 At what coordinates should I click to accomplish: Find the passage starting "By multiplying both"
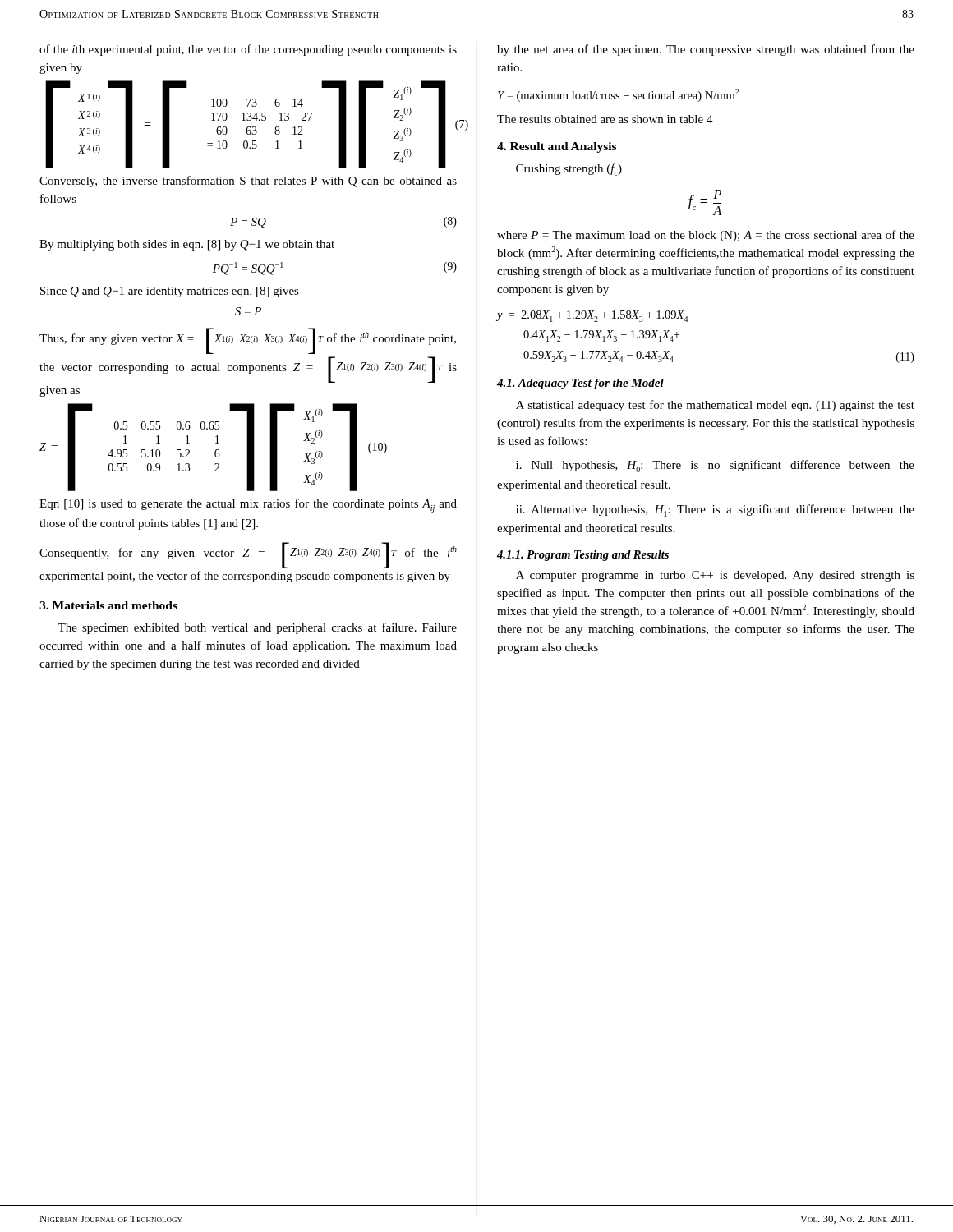[187, 244]
